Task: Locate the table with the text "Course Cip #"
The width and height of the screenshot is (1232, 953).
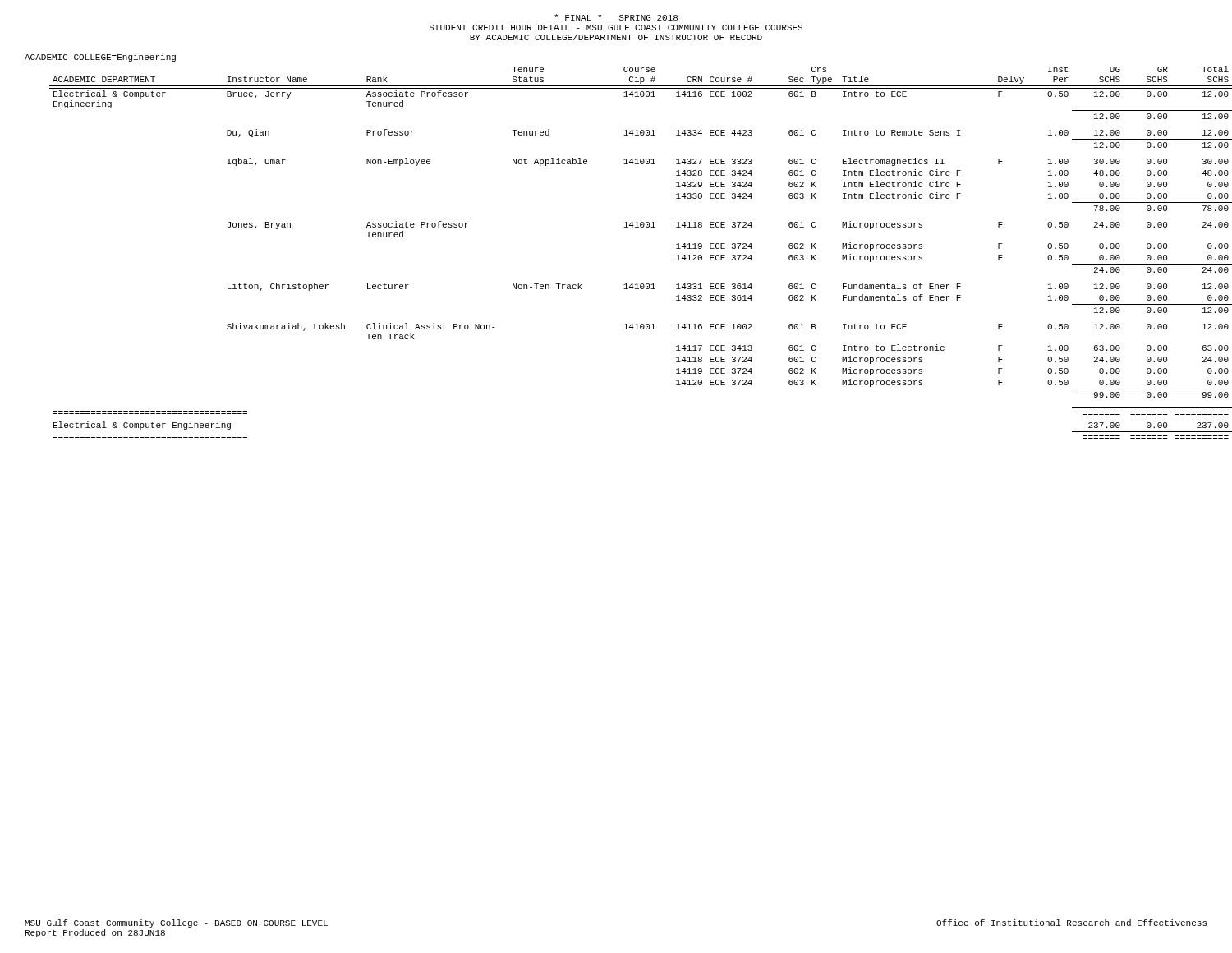Action: tap(616, 254)
